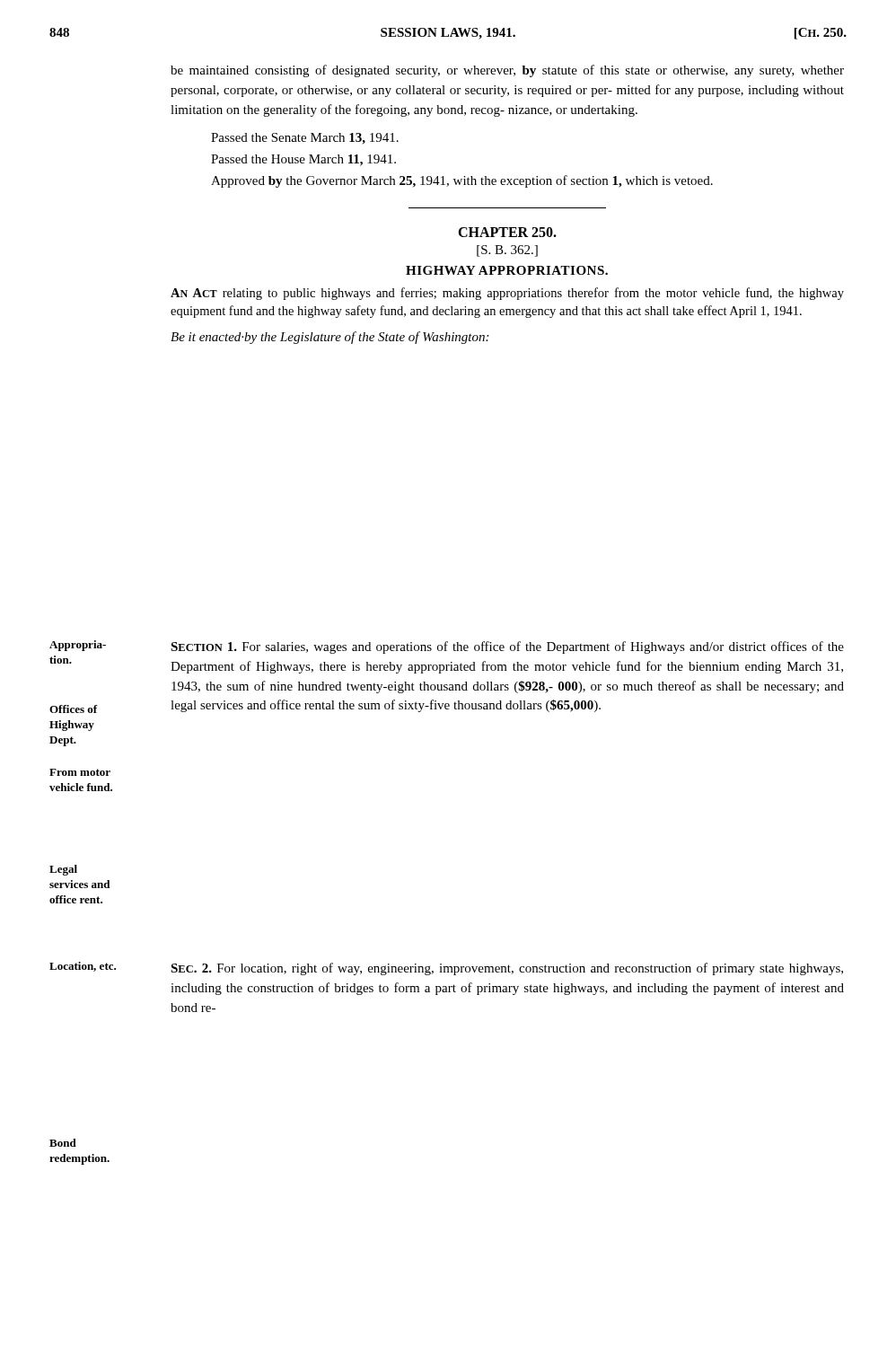Image resolution: width=896 pixels, height=1347 pixels.
Task: Where is the passage that starts "be maintained consisting of designated security, or"?
Action: click(507, 90)
